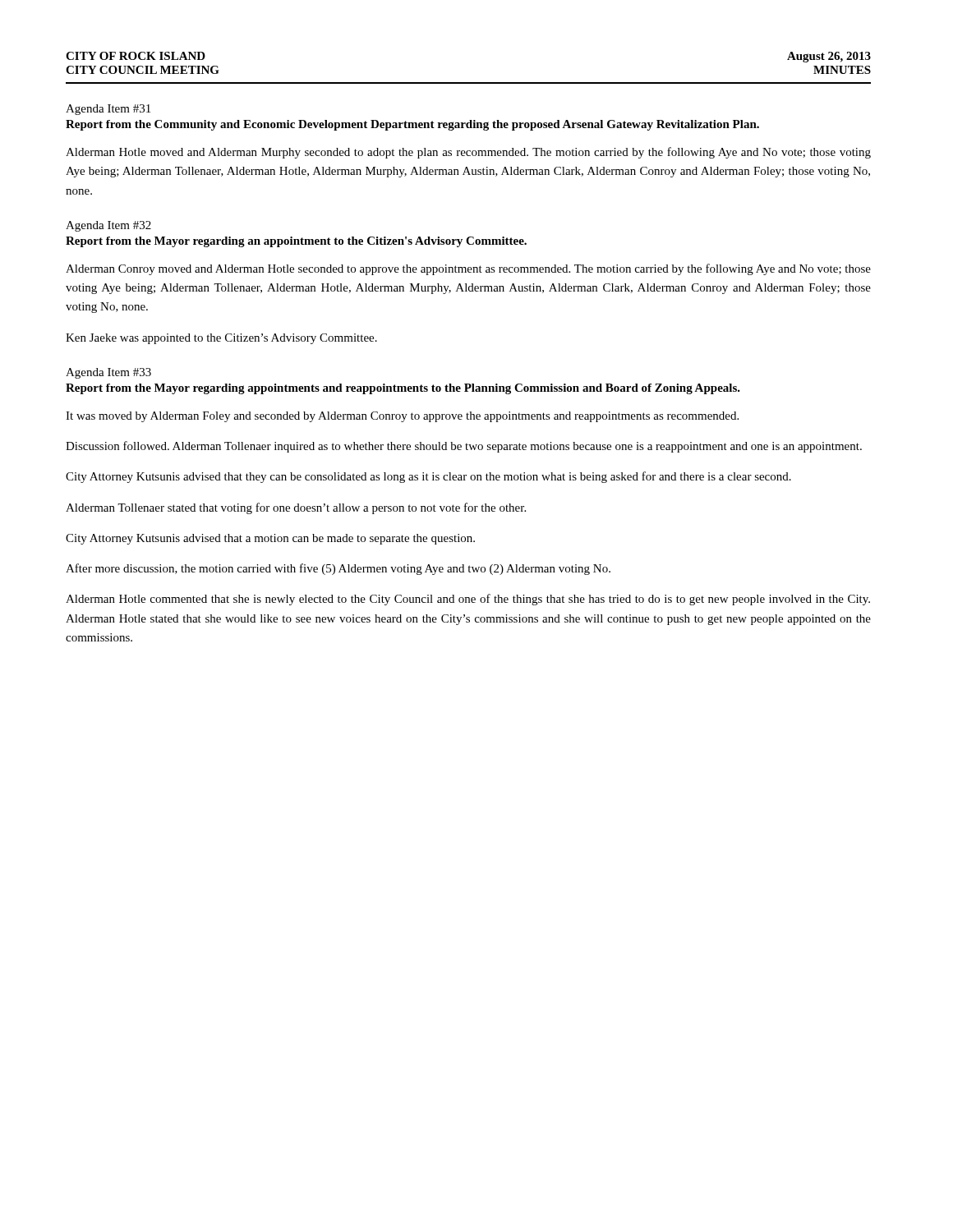Point to the text starting "It was moved by Alderman Foley and"
The image size is (953, 1232).
(403, 415)
